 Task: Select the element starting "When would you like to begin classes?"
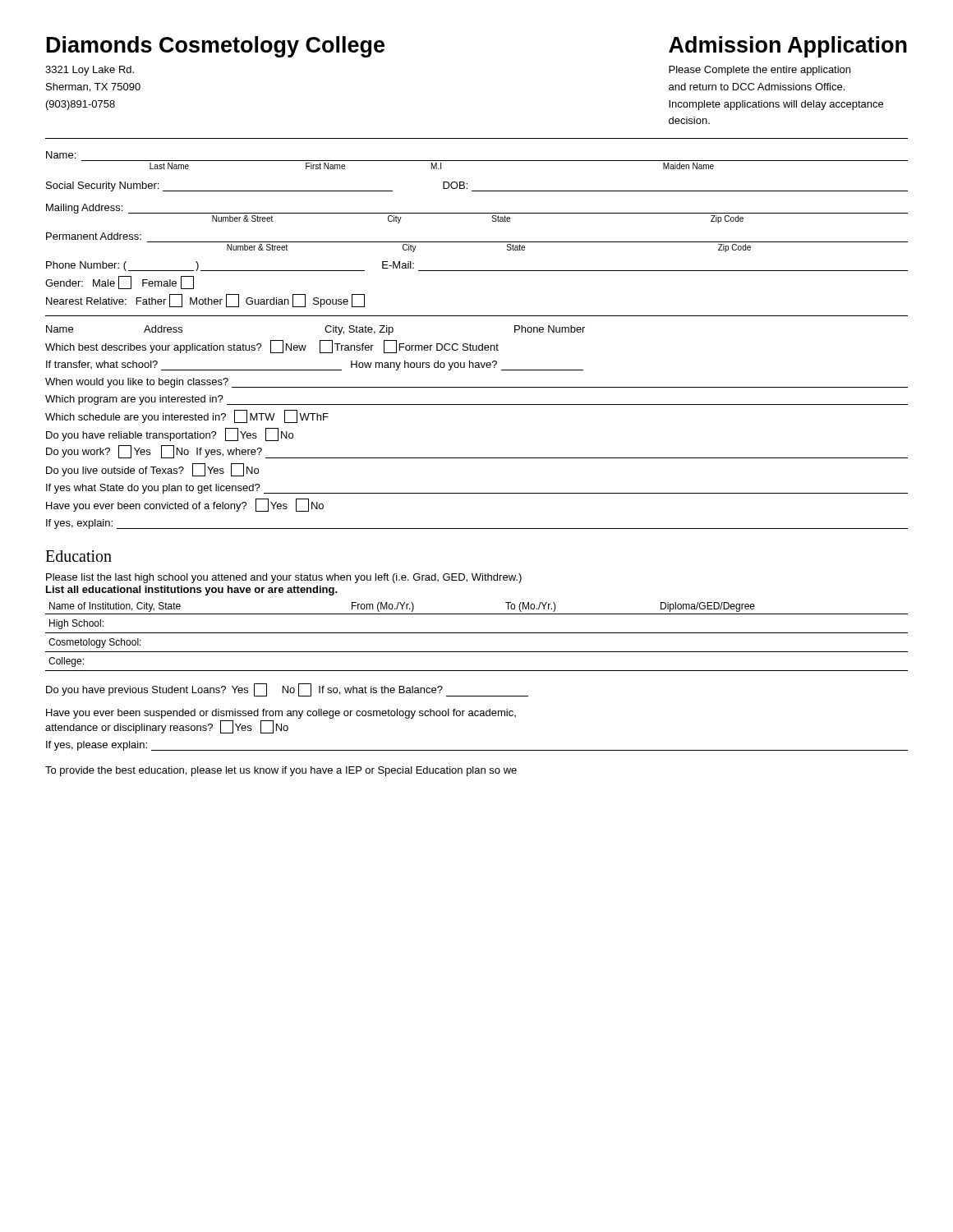coord(476,381)
